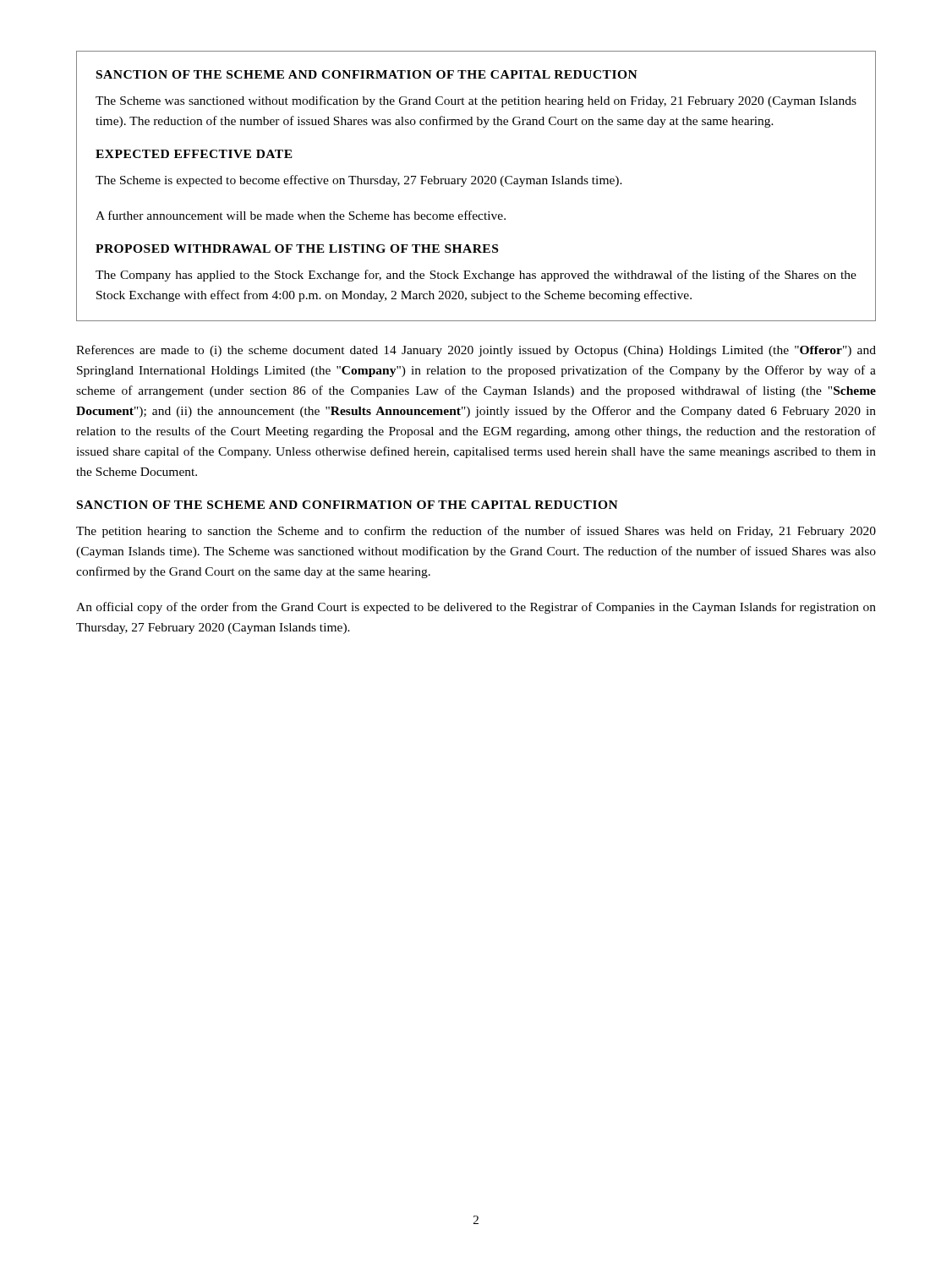Viewport: 952px width, 1268px height.
Task: Select the region starting "The Scheme was sanctioned without modification"
Action: click(476, 110)
